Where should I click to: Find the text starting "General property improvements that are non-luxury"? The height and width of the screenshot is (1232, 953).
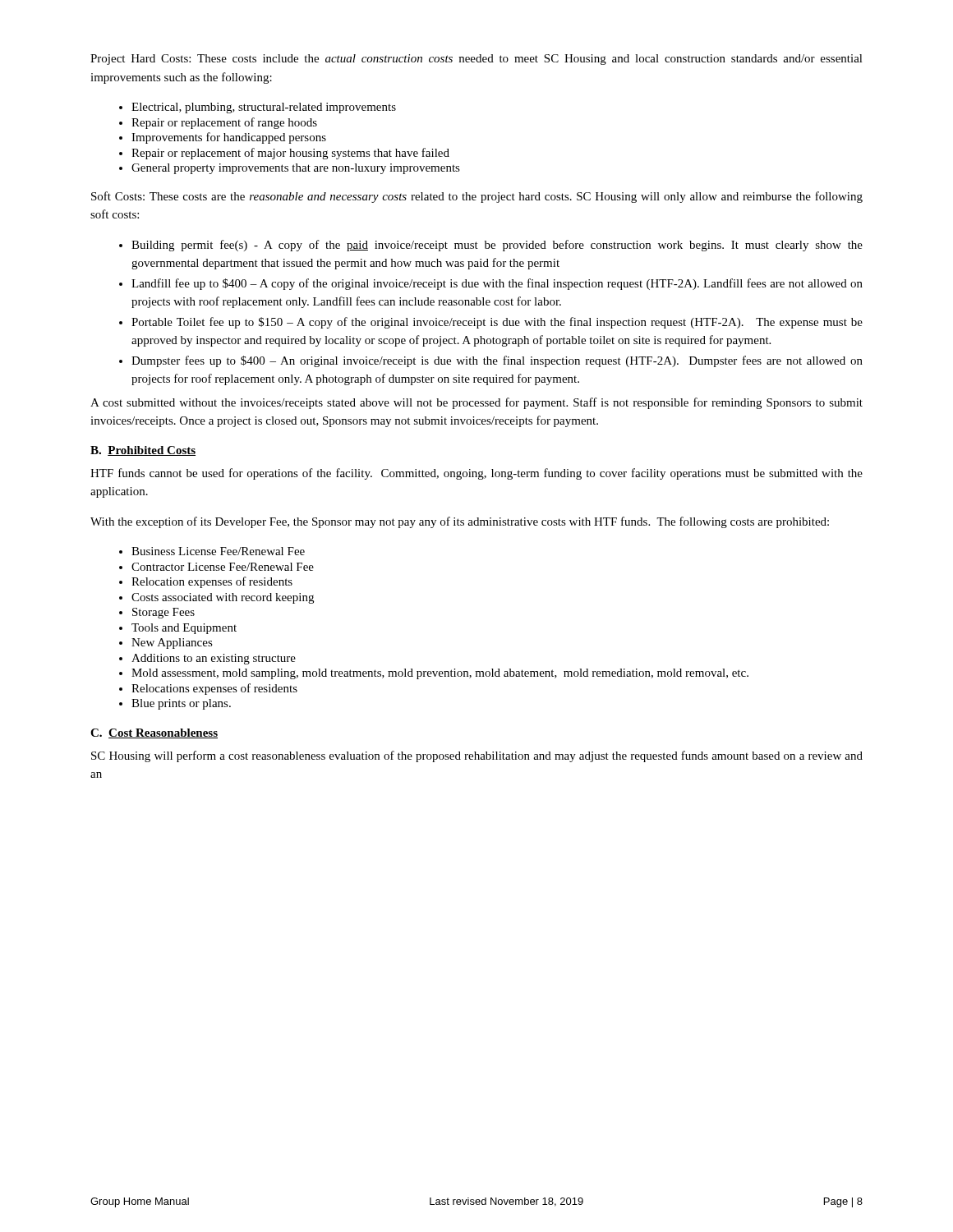point(290,169)
